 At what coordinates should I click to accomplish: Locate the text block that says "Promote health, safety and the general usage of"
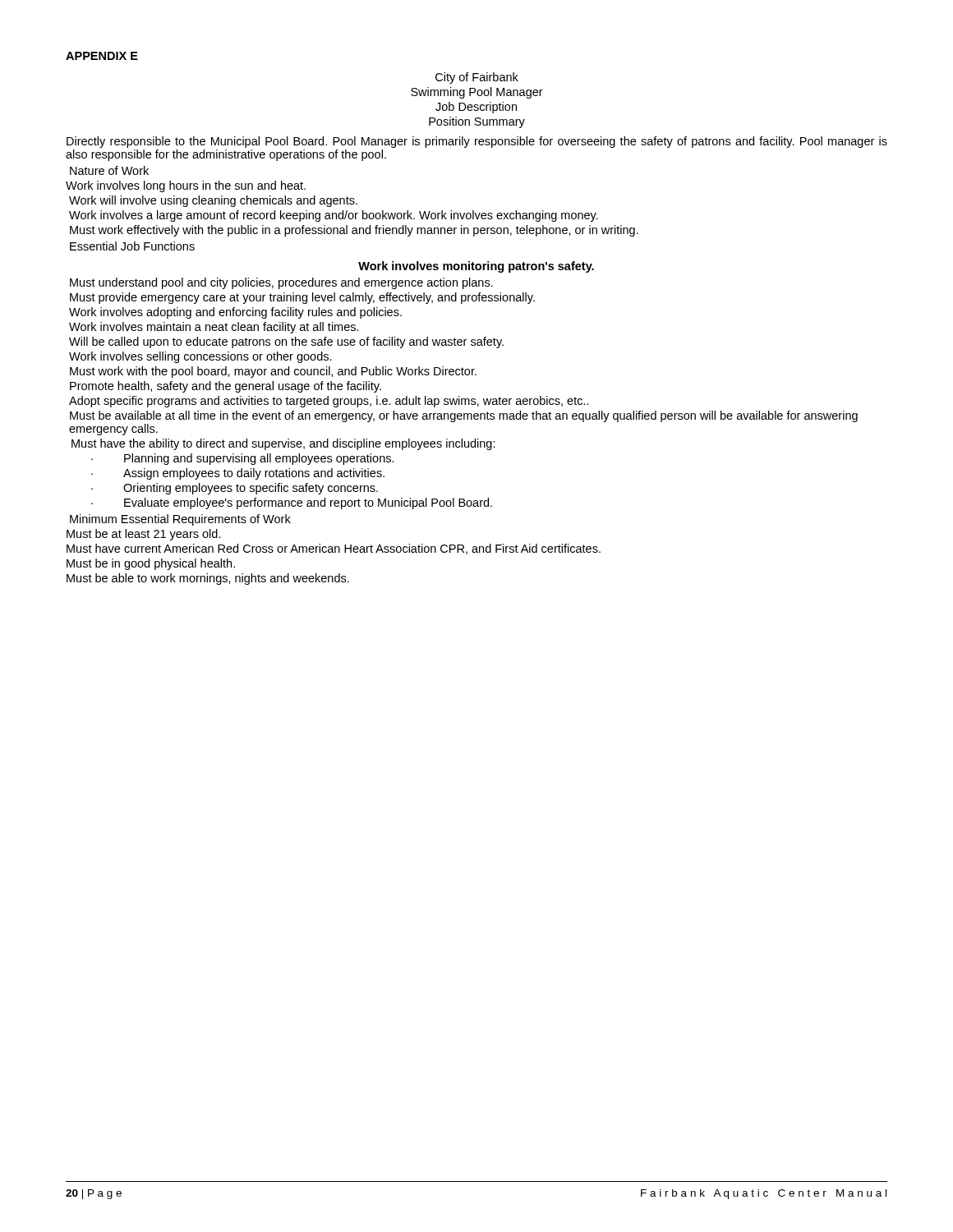226,386
